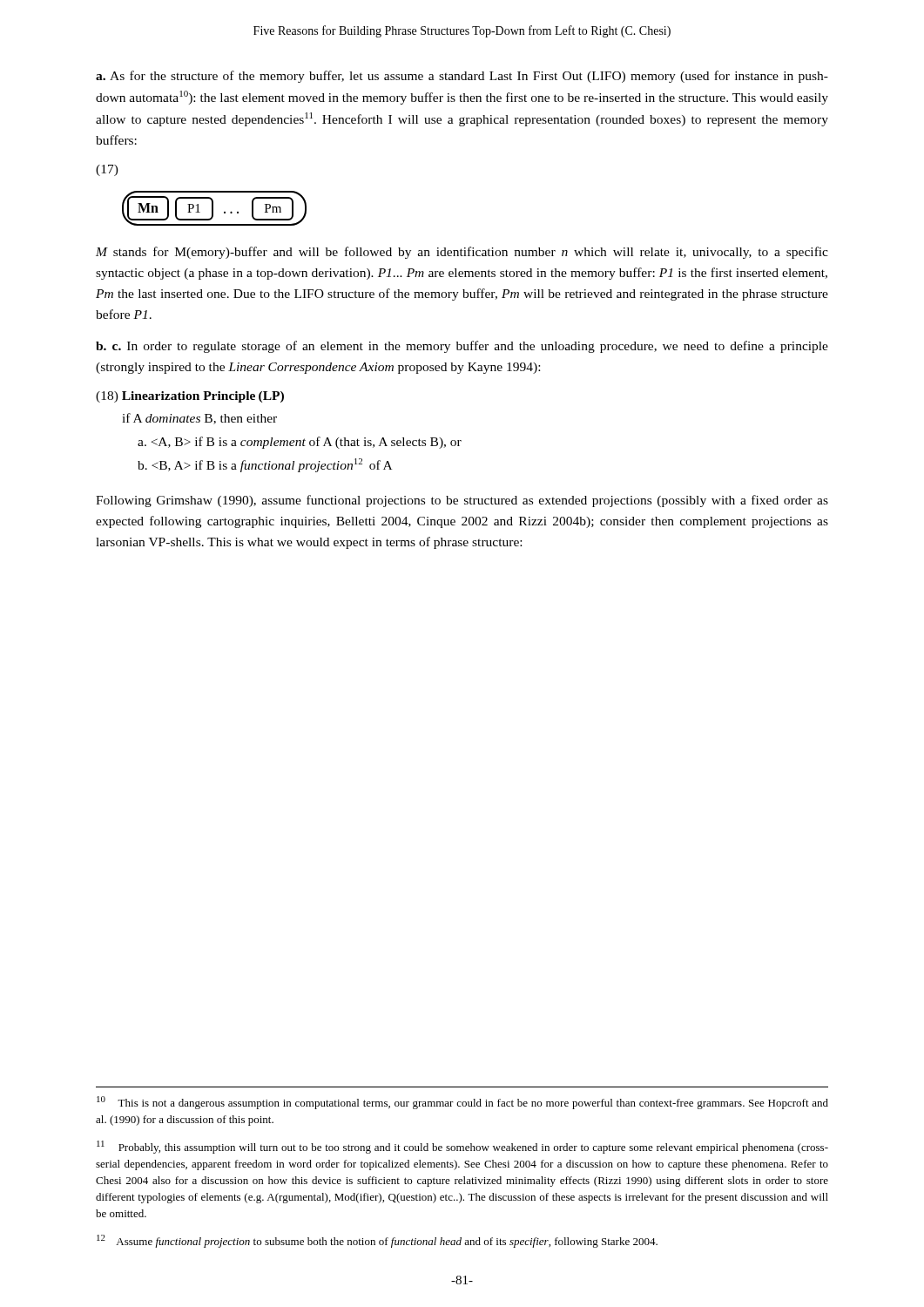Select the element starting "12 Assume functional projection to subsume both"
The width and height of the screenshot is (924, 1307).
pos(377,1240)
